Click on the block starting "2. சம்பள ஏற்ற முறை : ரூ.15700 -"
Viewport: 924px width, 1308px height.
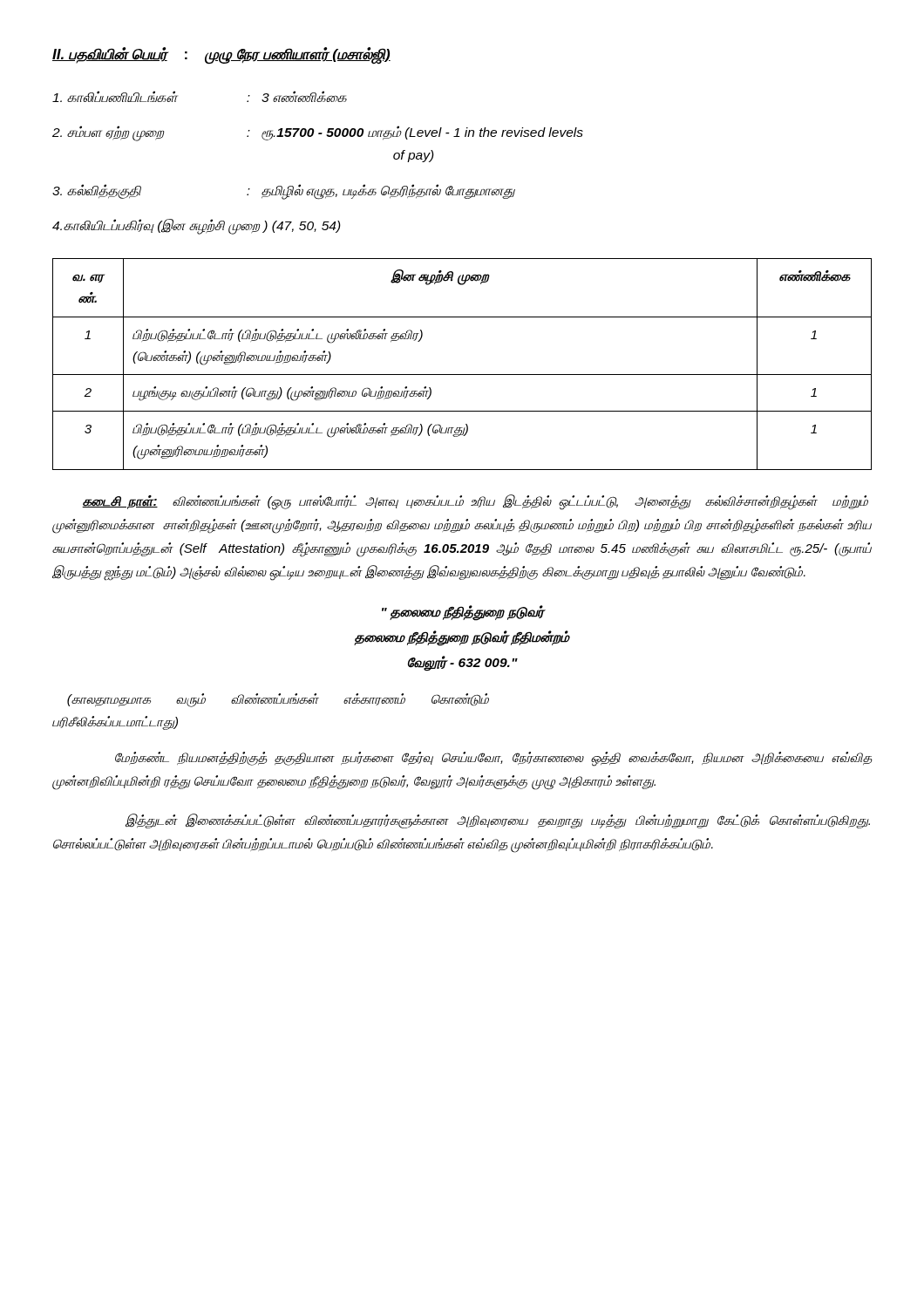click(x=318, y=144)
